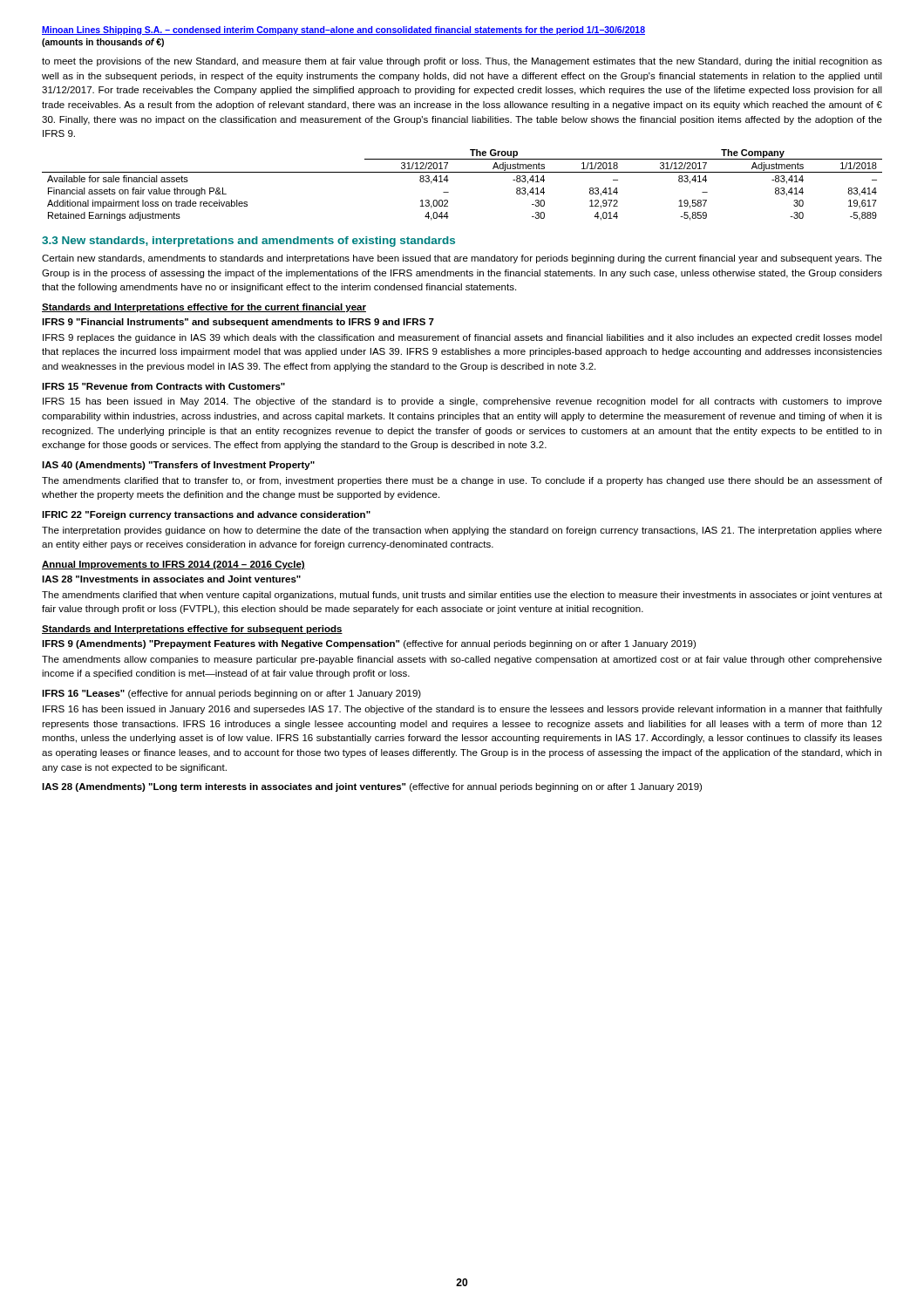Where is the passage that starts "The interpretation provides guidance on how"?

tap(462, 537)
